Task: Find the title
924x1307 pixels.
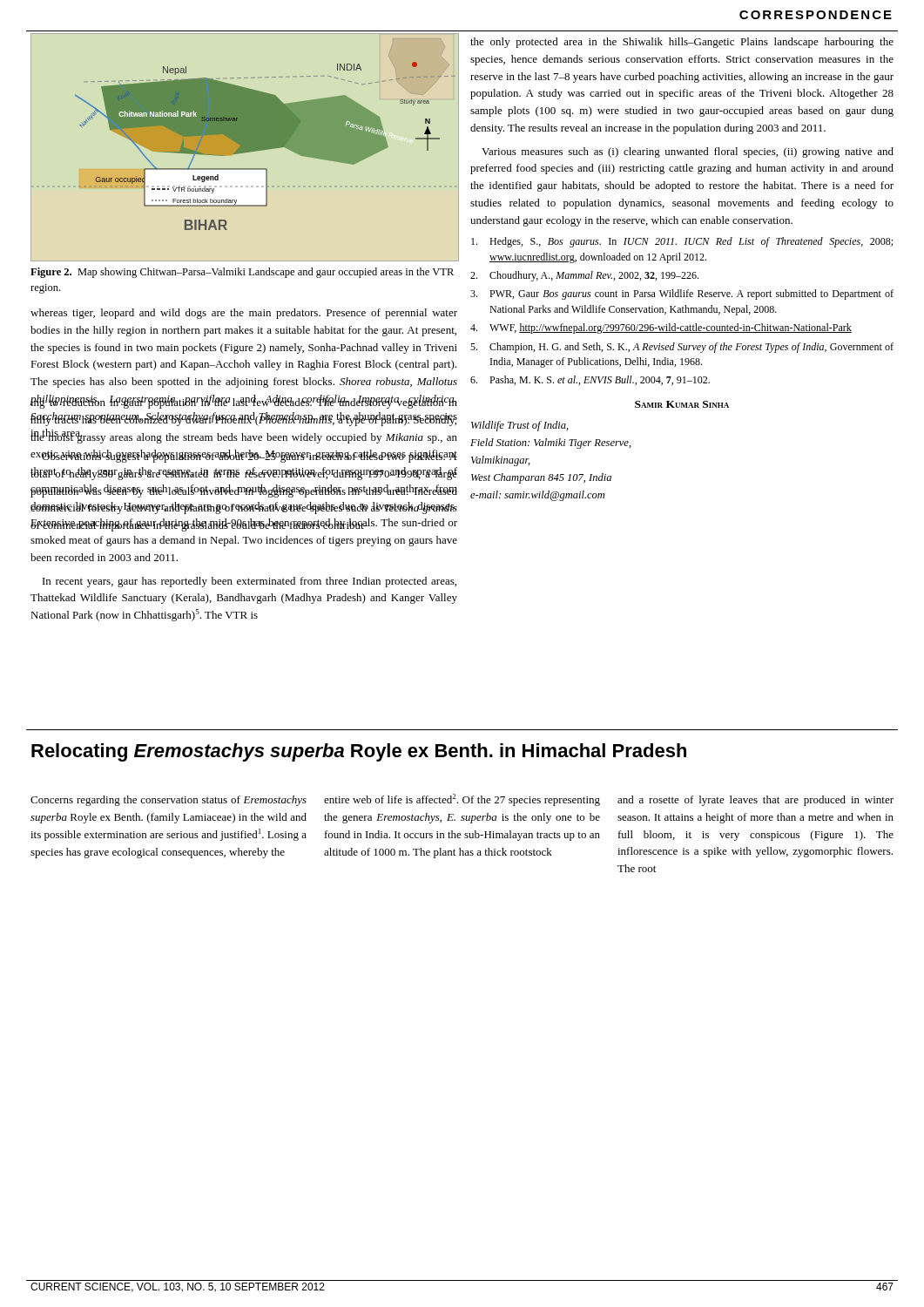Action: point(462,751)
